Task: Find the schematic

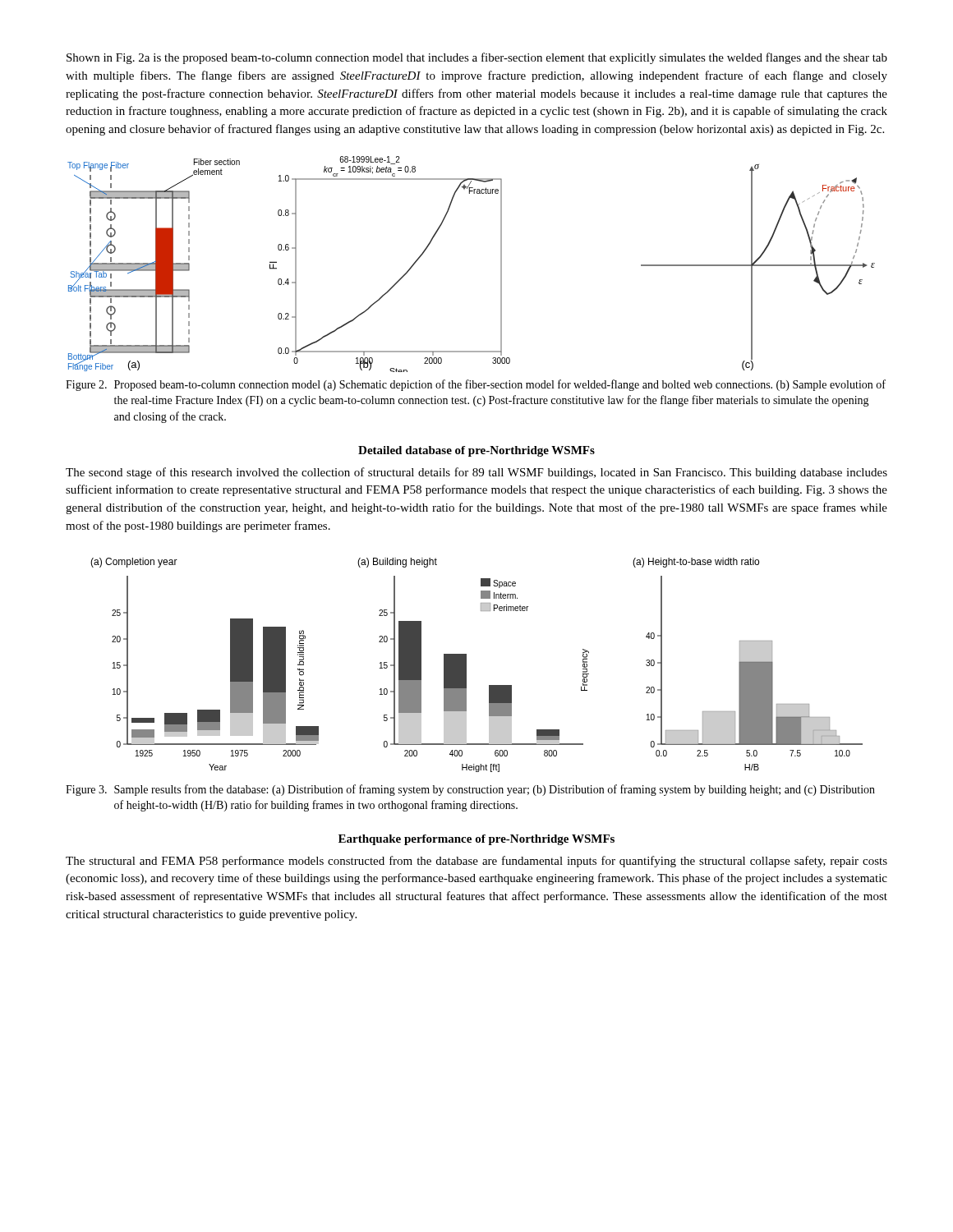Action: click(476, 261)
